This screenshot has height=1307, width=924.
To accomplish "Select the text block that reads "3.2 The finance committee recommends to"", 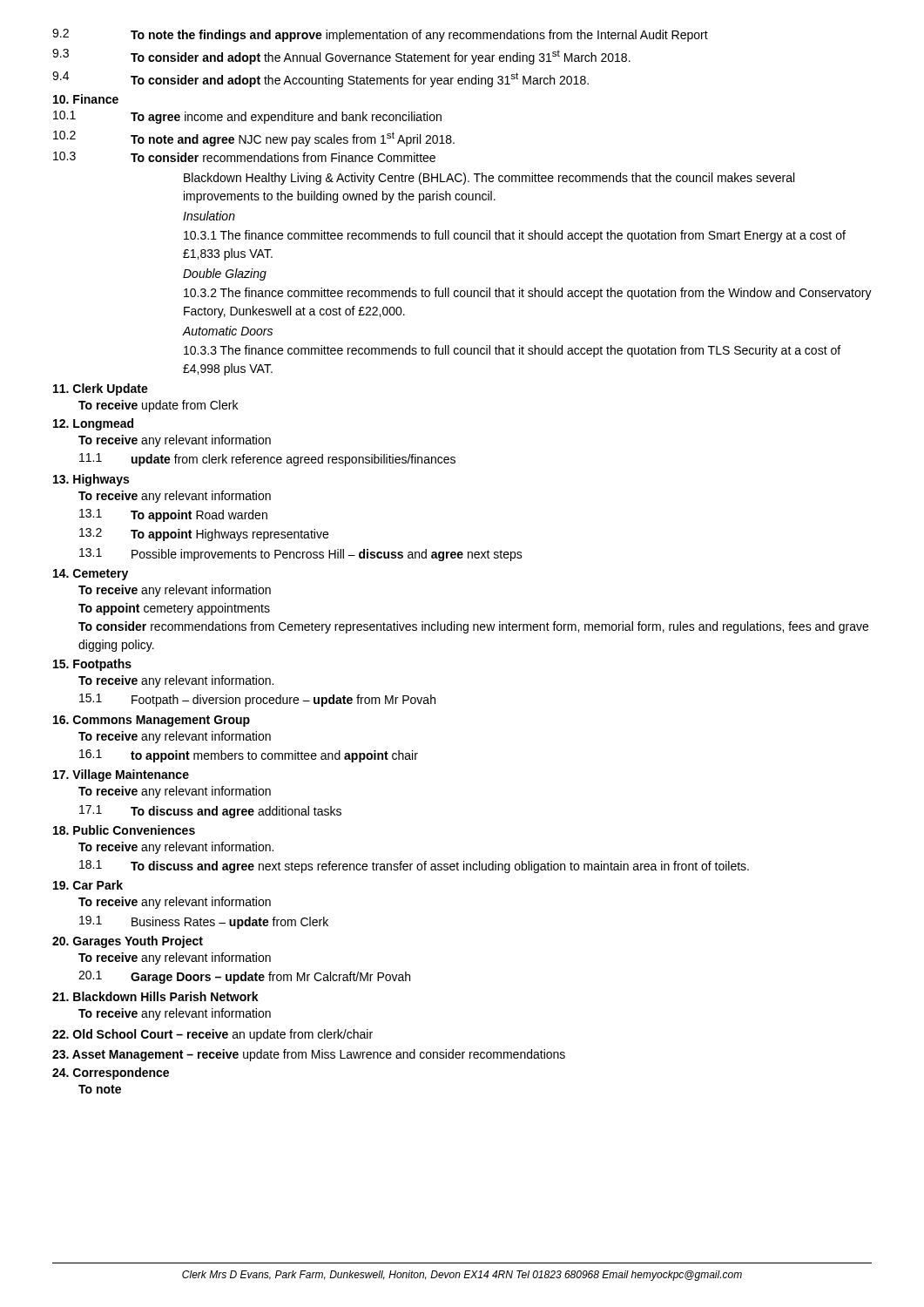I will [x=527, y=302].
